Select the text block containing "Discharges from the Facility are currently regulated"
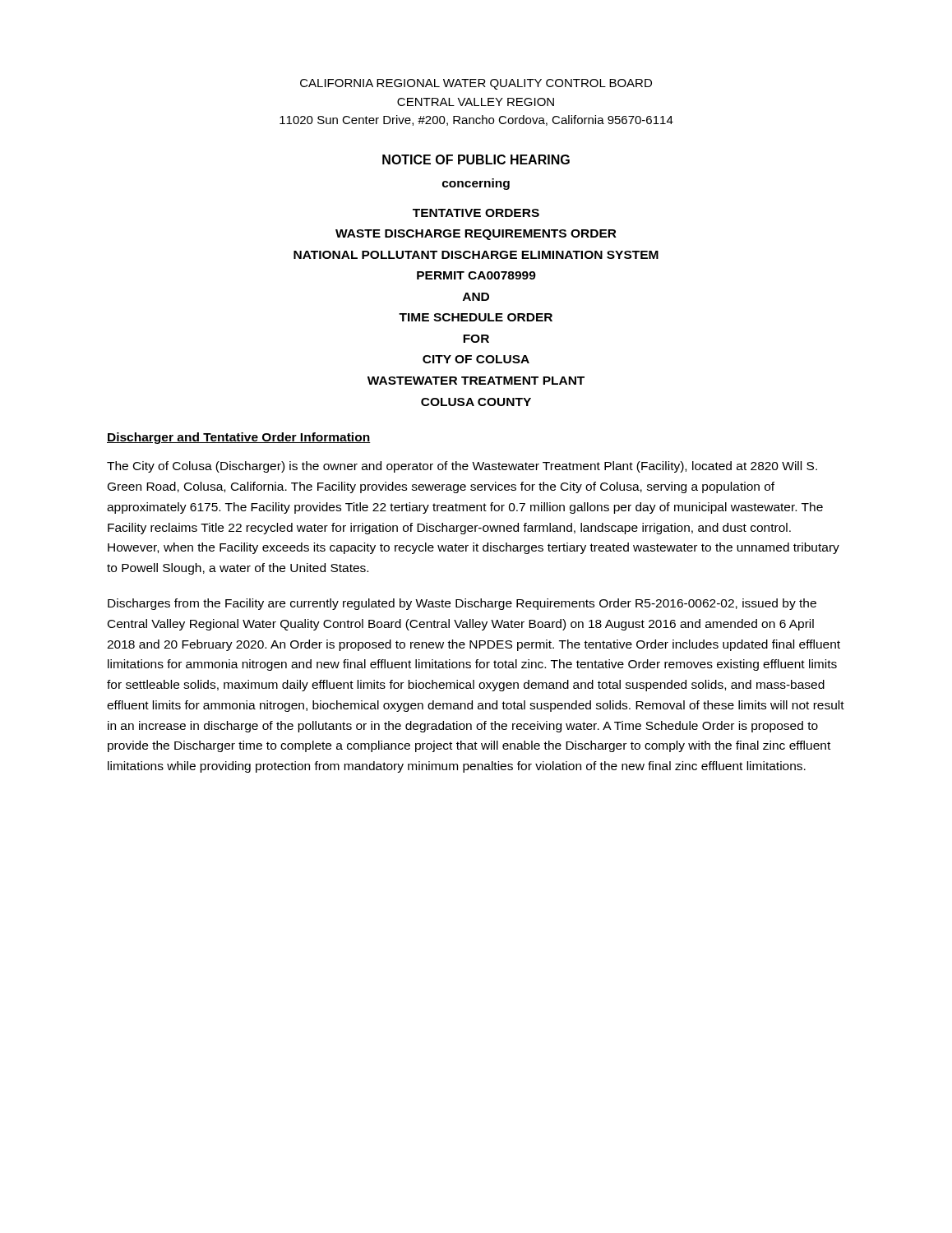The width and height of the screenshot is (952, 1233). [475, 684]
